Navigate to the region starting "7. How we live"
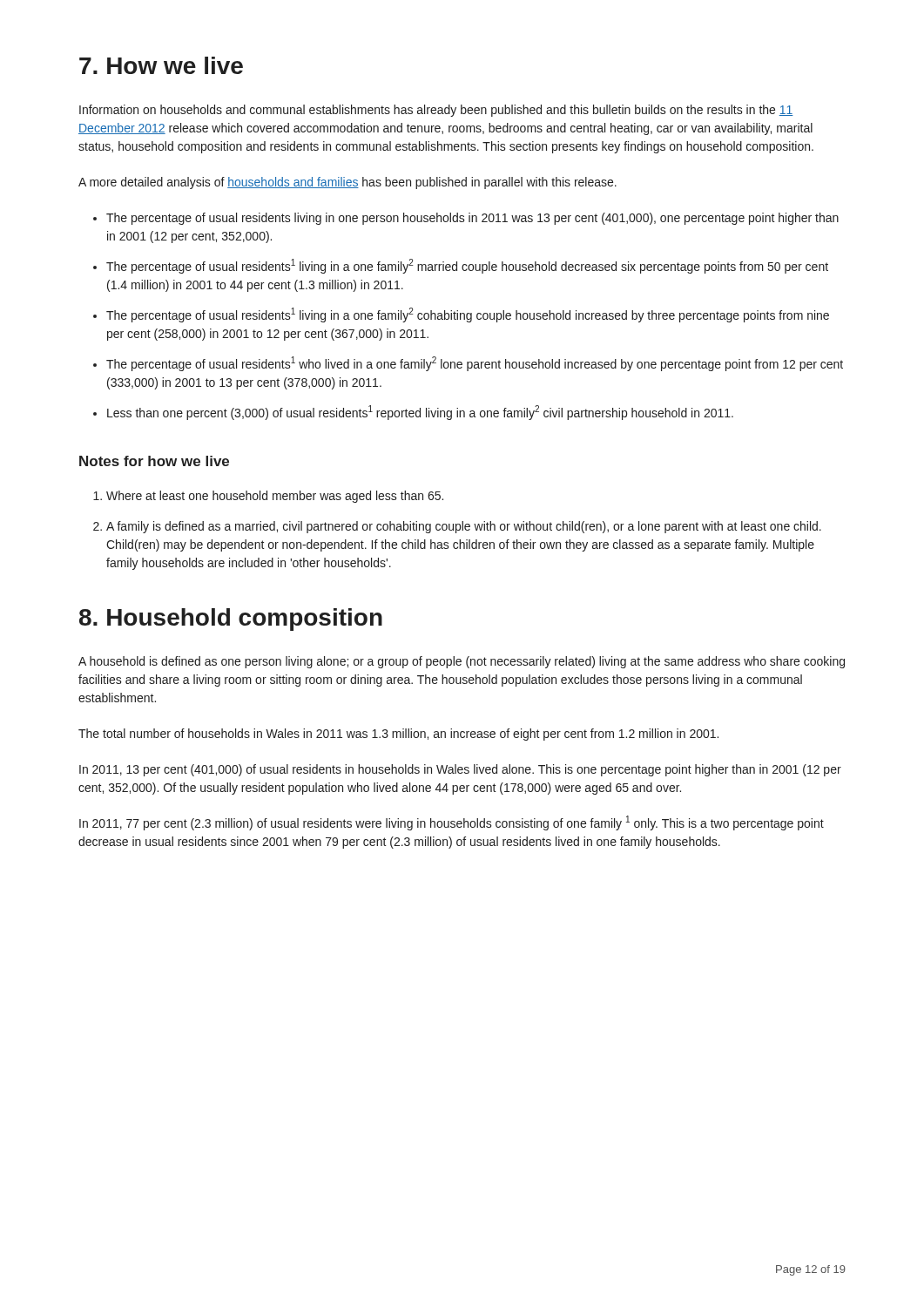 161,65
